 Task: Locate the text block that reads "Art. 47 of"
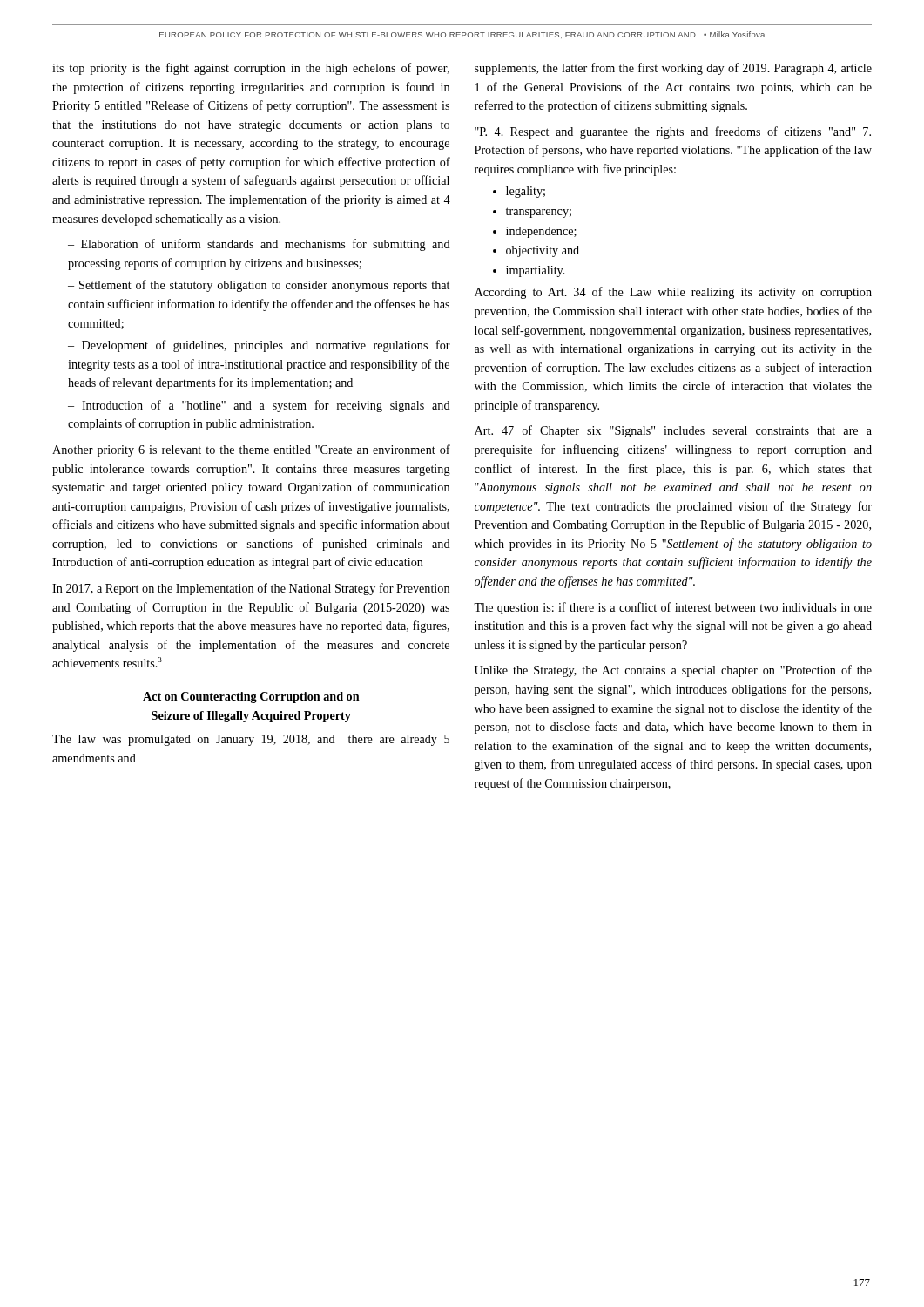(673, 507)
